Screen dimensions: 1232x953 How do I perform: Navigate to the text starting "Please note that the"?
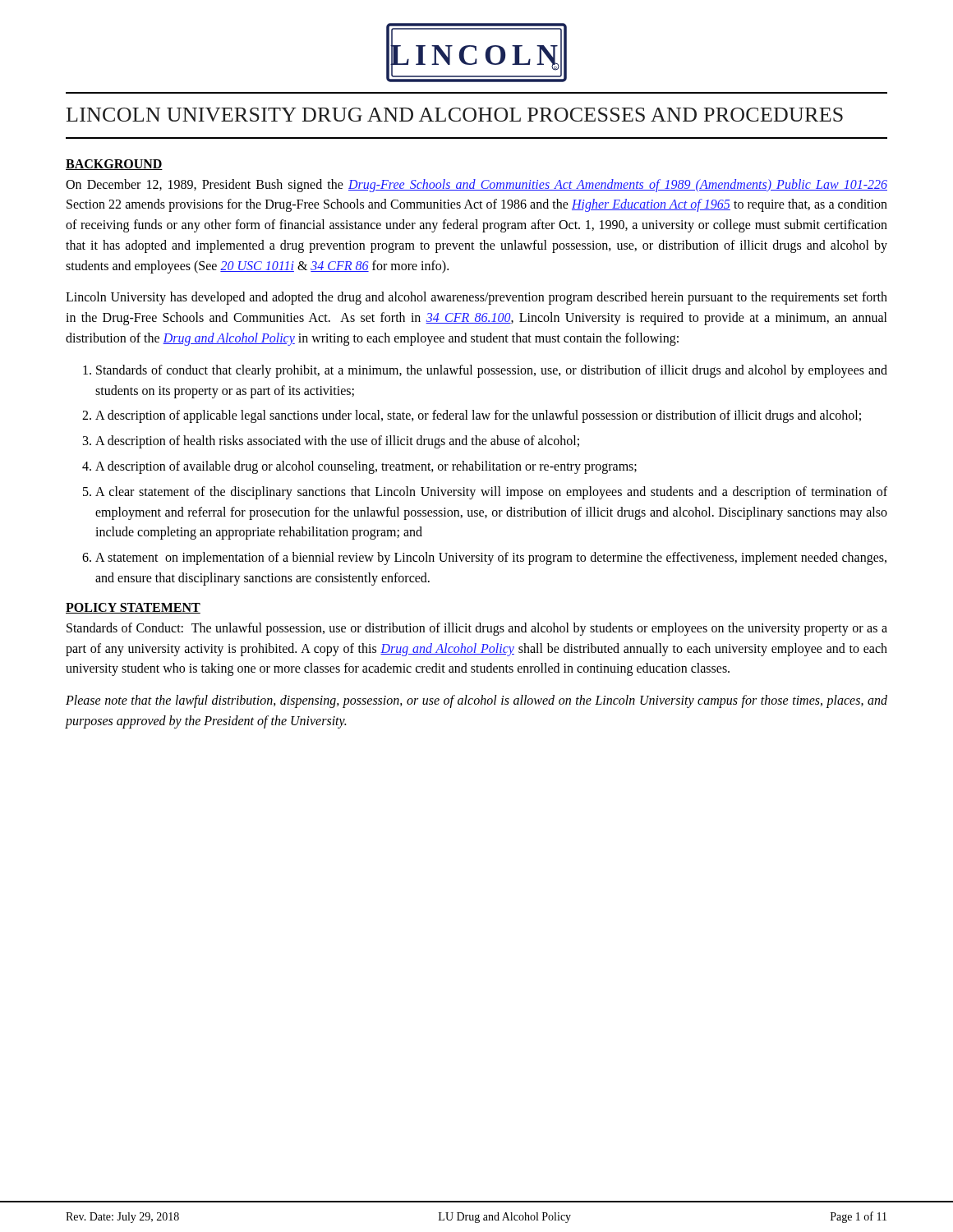pyautogui.click(x=476, y=711)
